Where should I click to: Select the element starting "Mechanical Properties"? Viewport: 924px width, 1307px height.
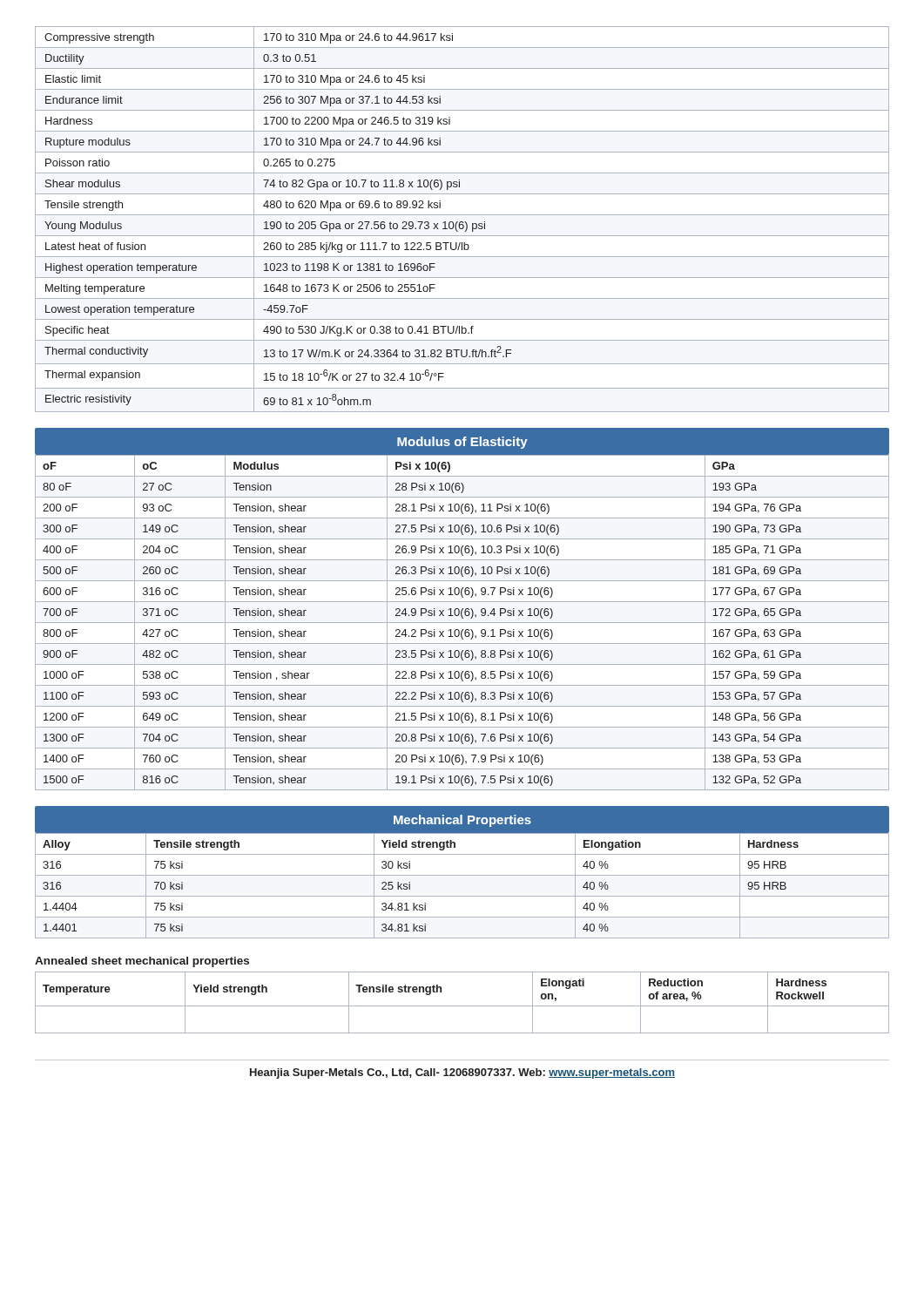462,819
